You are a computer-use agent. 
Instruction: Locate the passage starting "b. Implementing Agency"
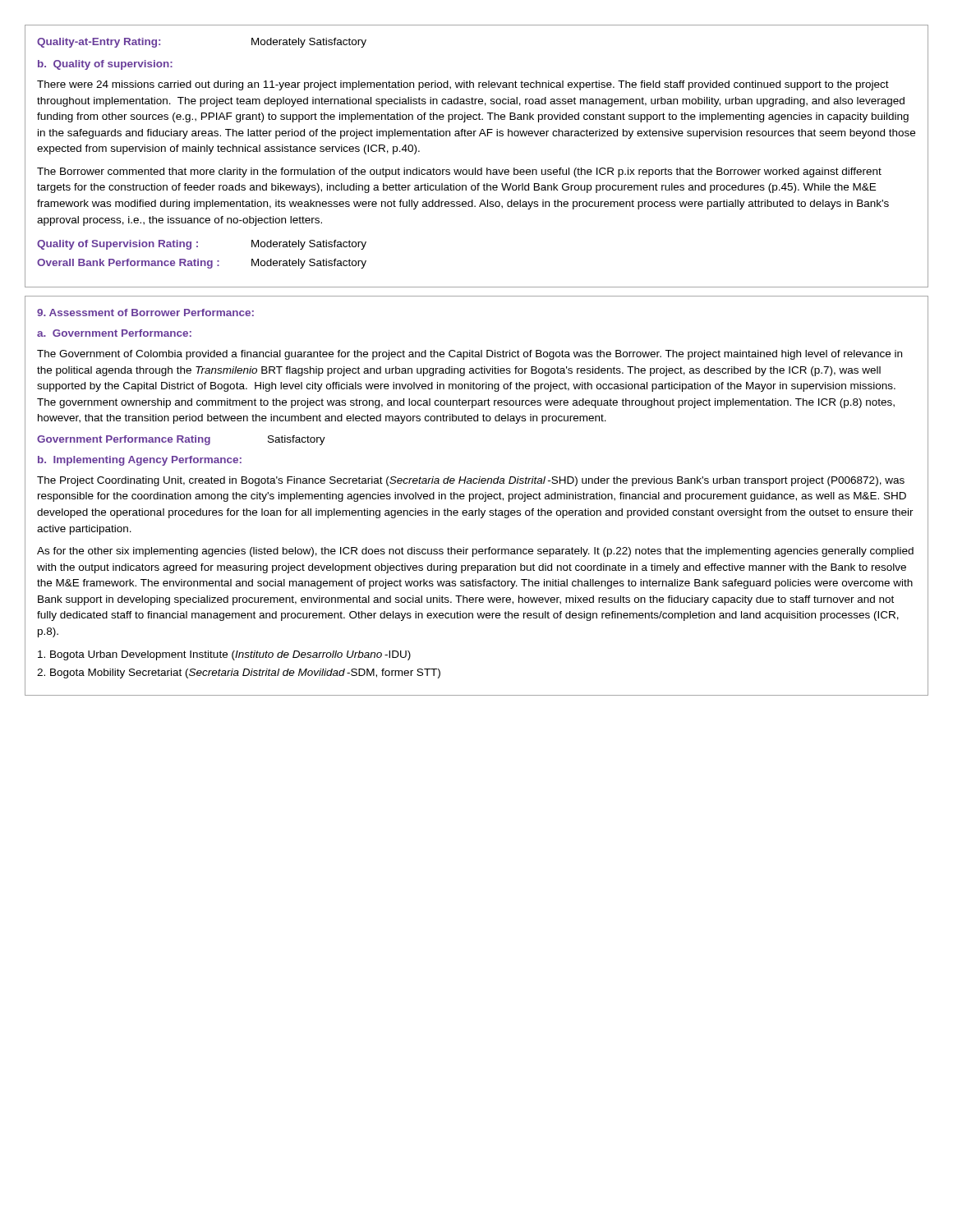140,459
